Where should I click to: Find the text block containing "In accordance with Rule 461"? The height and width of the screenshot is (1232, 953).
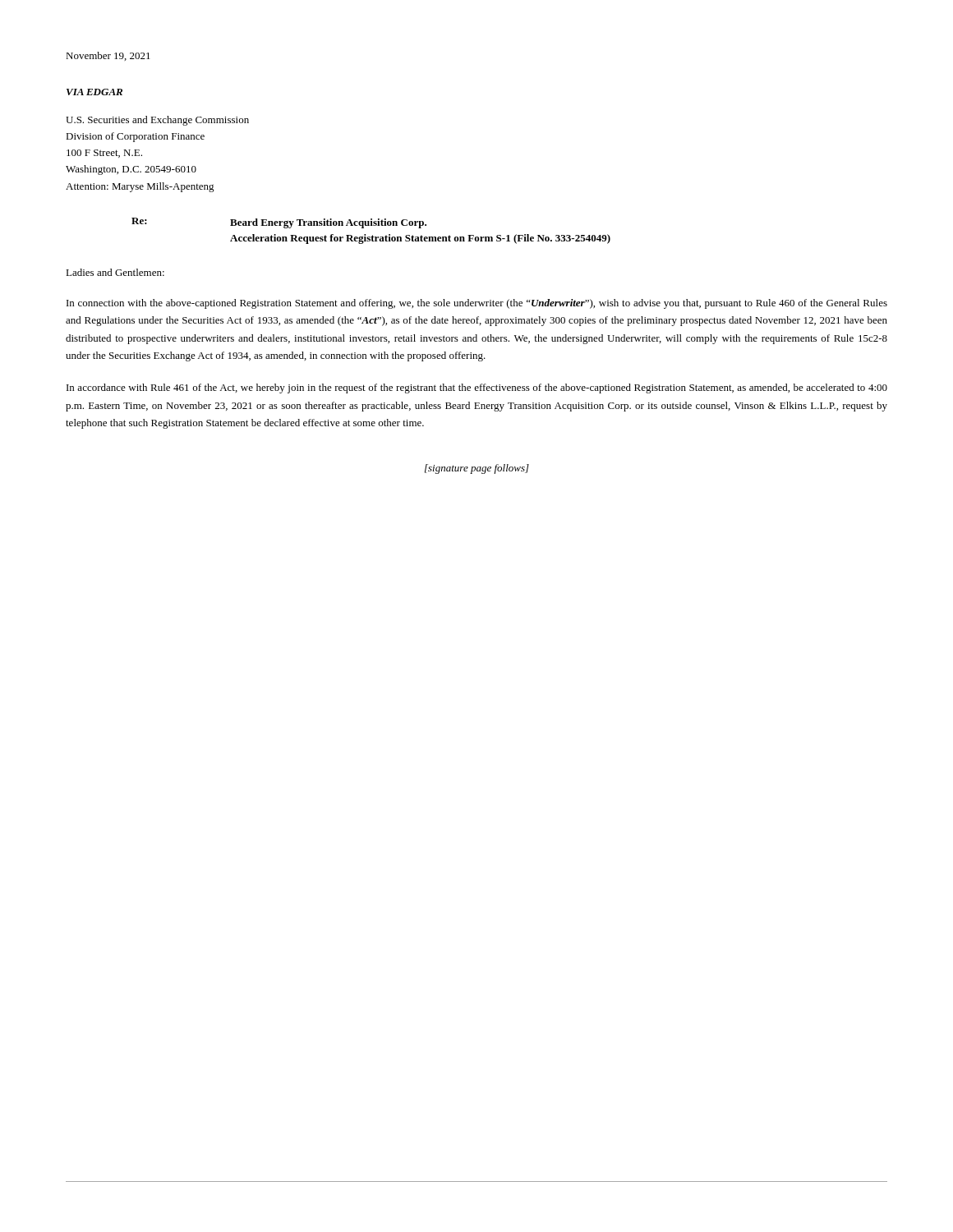pyautogui.click(x=476, y=405)
